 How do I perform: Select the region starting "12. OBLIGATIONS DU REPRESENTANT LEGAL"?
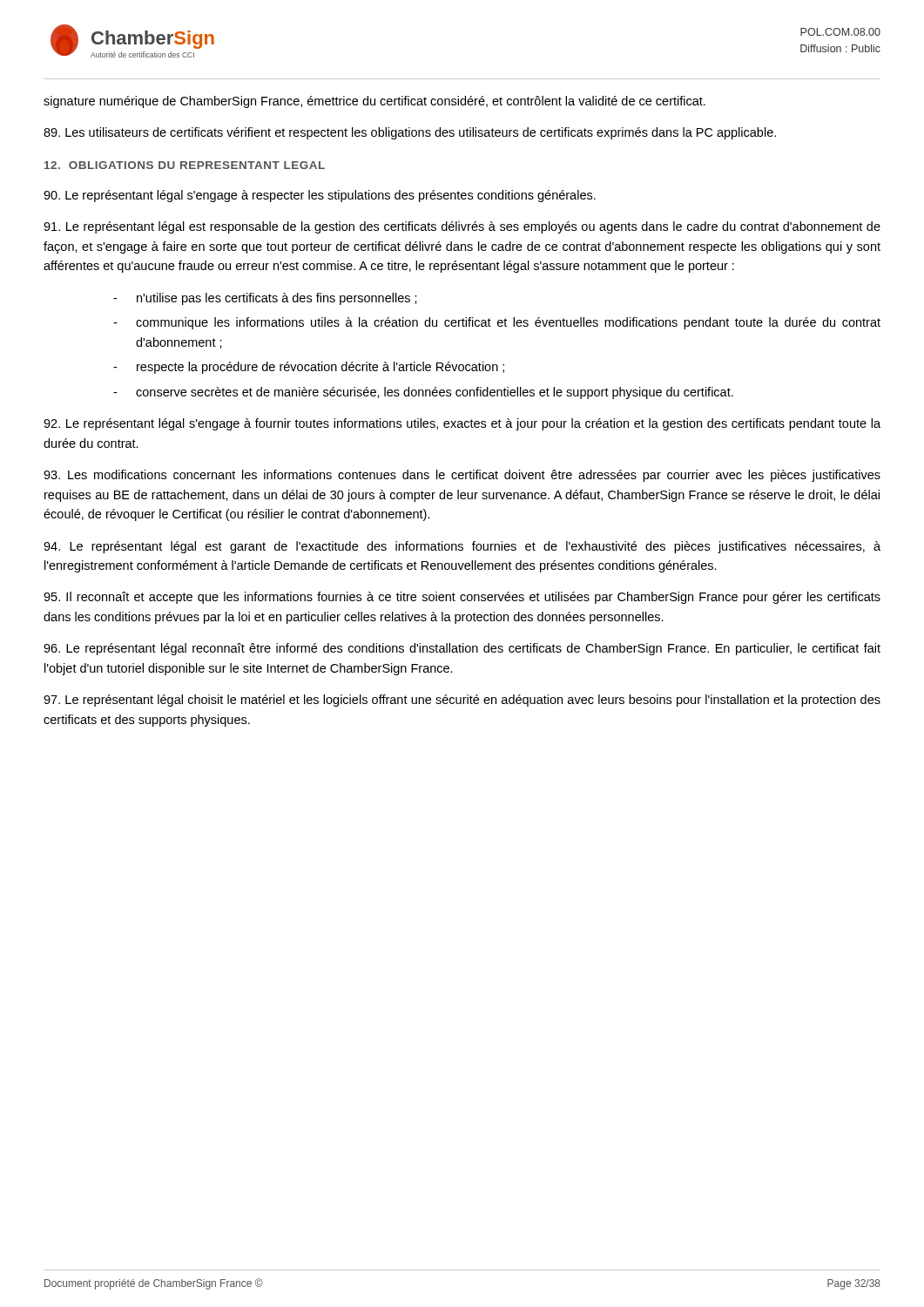point(185,165)
